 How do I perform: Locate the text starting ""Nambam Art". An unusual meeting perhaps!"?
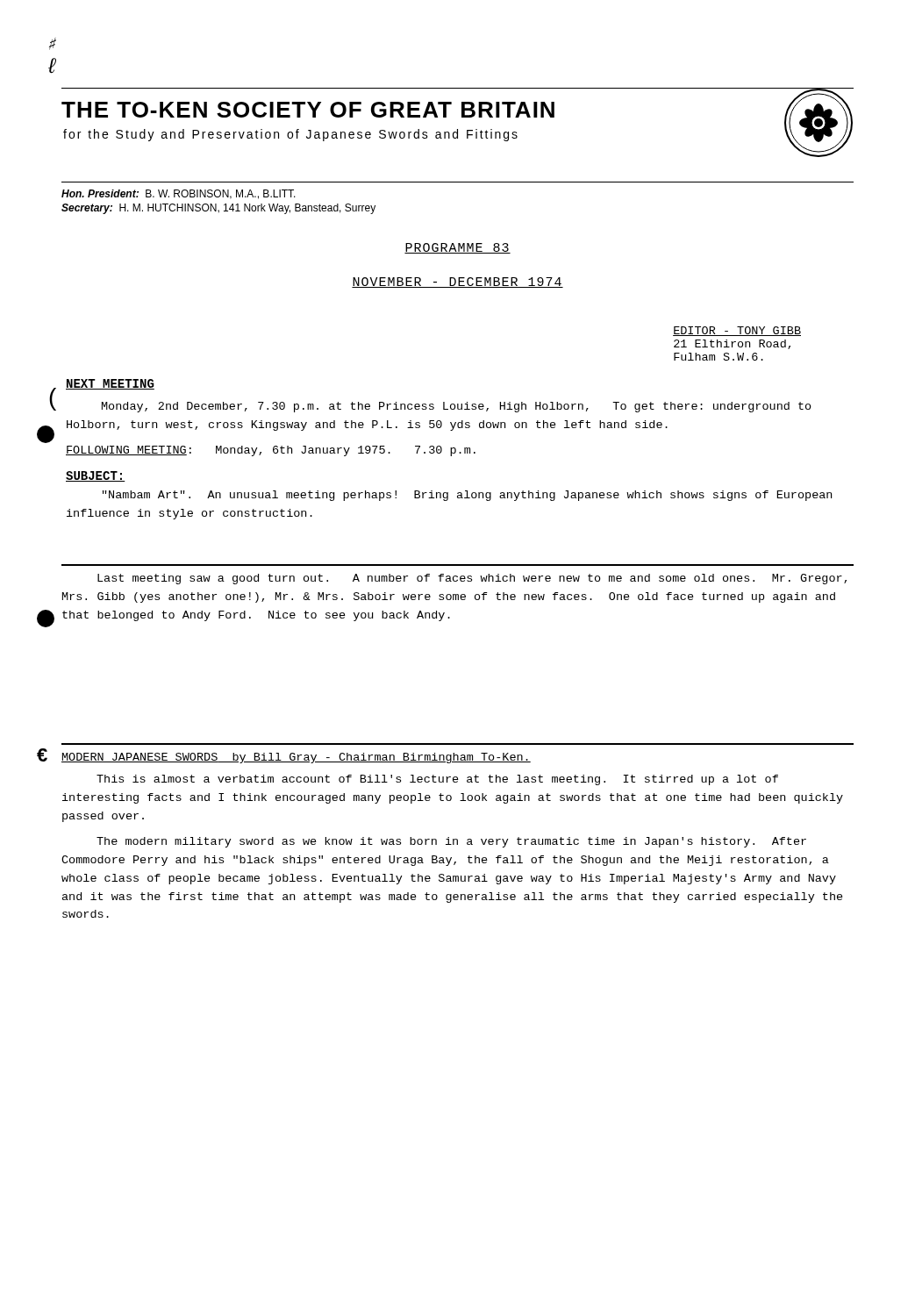449,504
